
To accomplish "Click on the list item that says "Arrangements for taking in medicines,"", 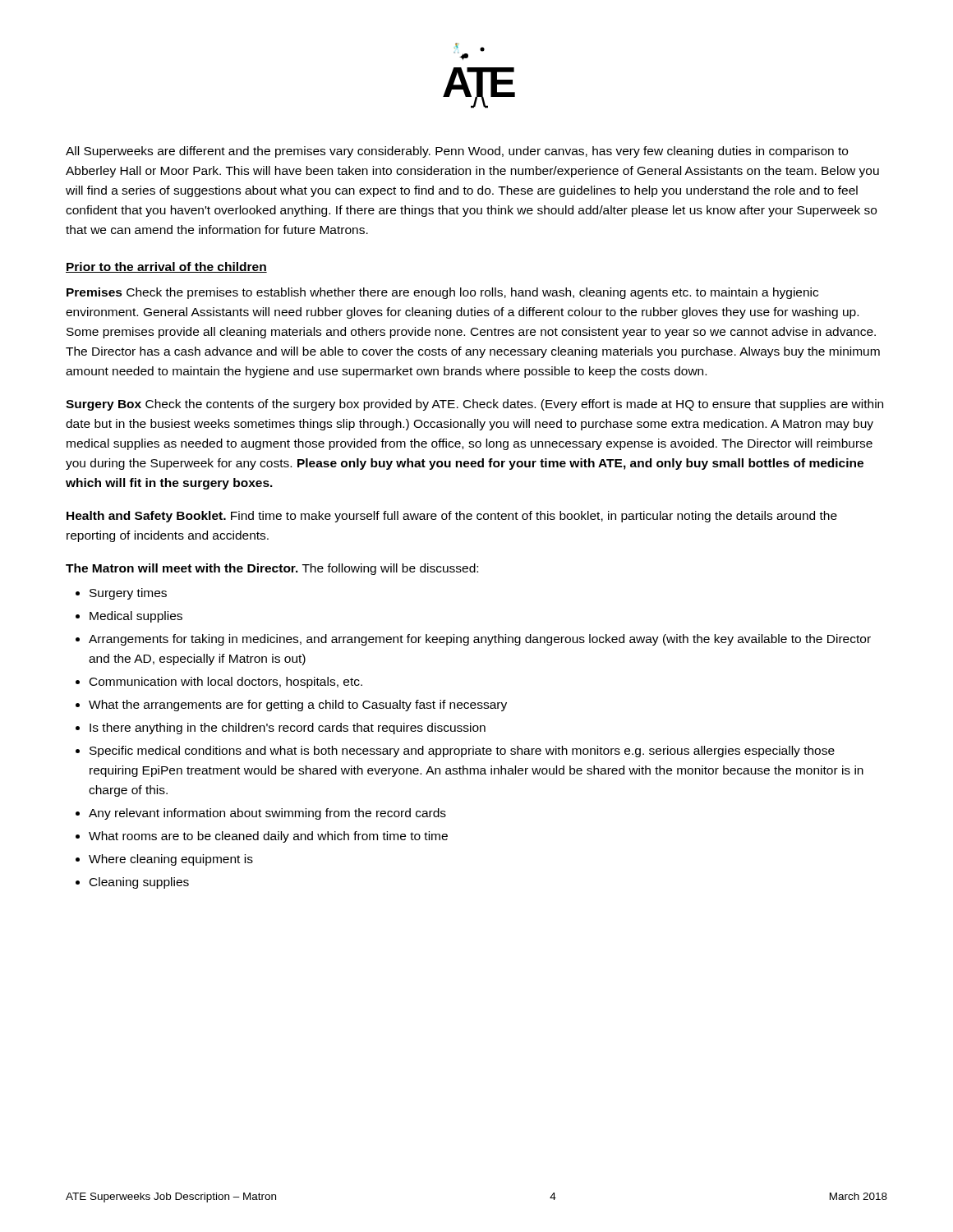I will click(x=480, y=649).
